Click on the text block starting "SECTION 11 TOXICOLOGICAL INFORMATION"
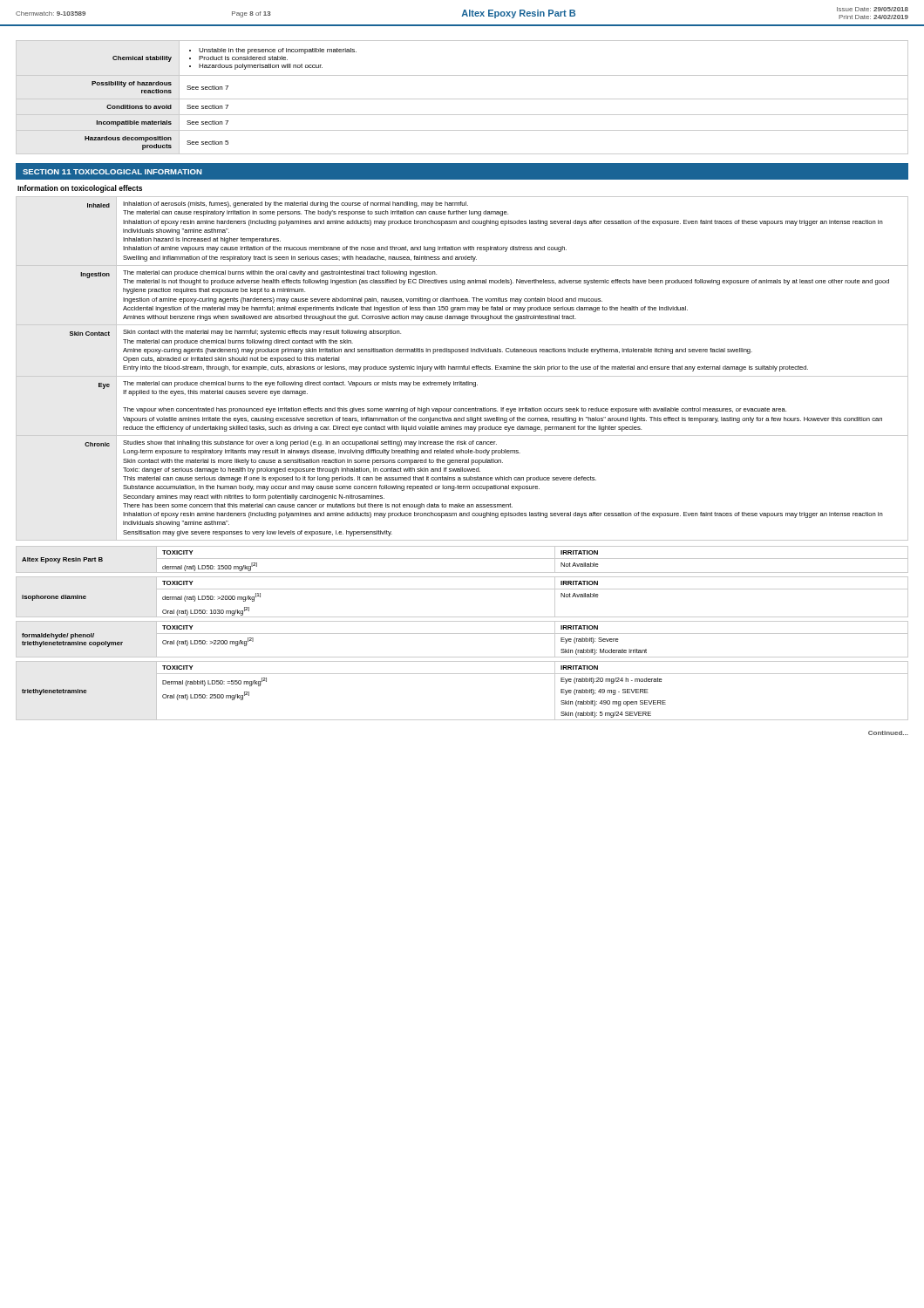The image size is (924, 1308). 112,171
